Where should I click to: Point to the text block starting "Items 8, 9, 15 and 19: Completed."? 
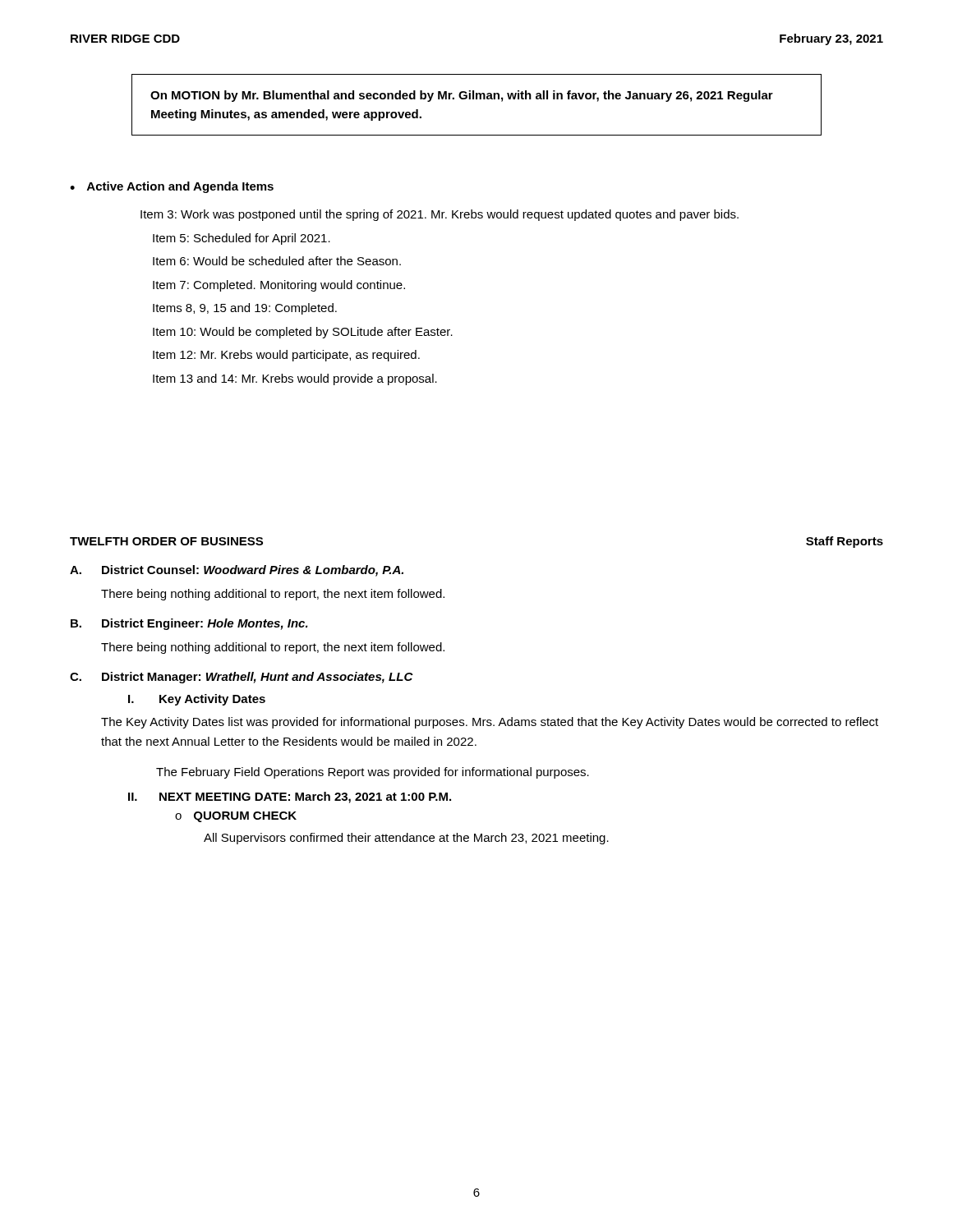coord(245,308)
